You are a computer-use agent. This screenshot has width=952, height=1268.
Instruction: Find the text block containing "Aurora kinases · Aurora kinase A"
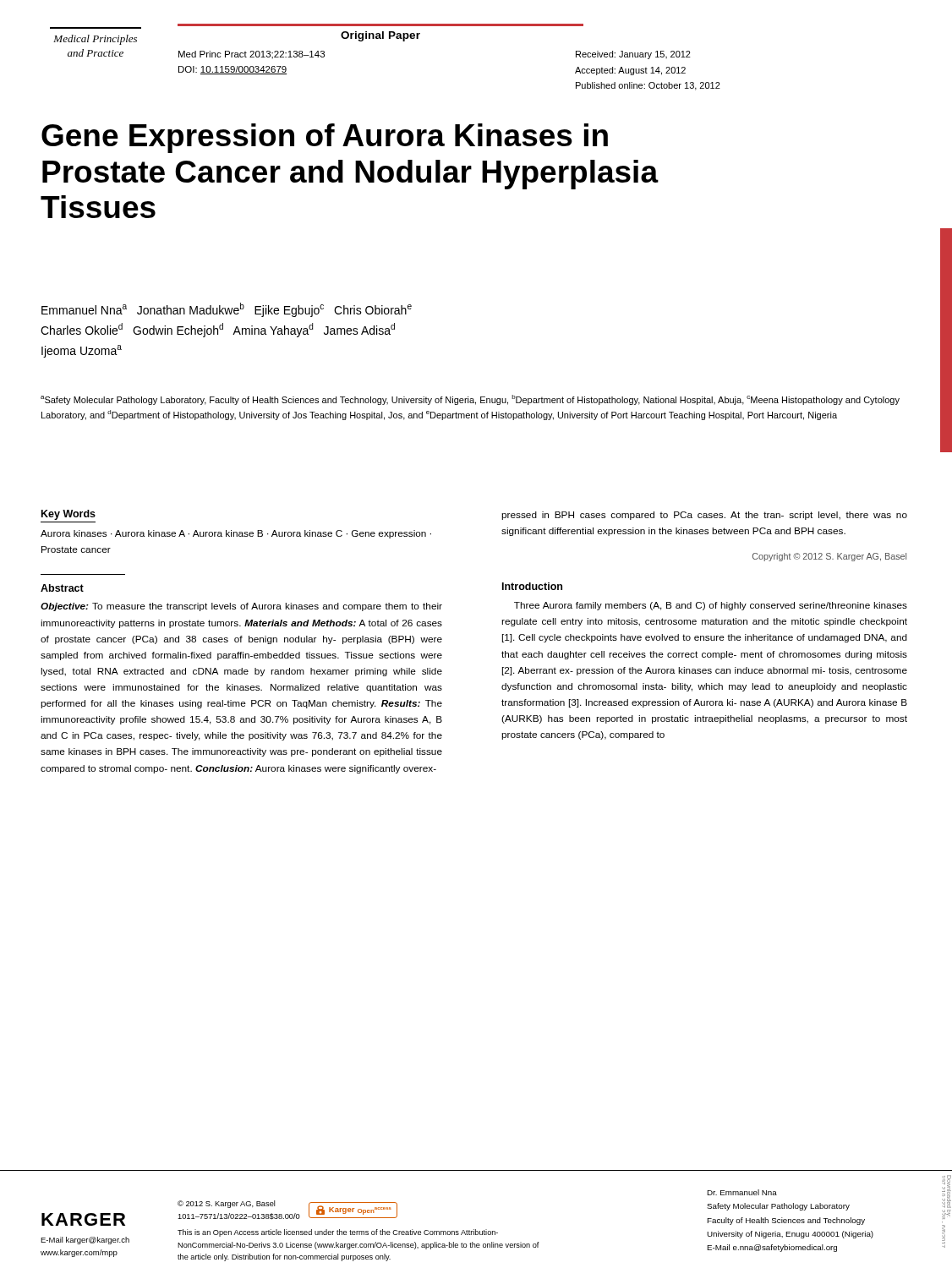coord(236,542)
